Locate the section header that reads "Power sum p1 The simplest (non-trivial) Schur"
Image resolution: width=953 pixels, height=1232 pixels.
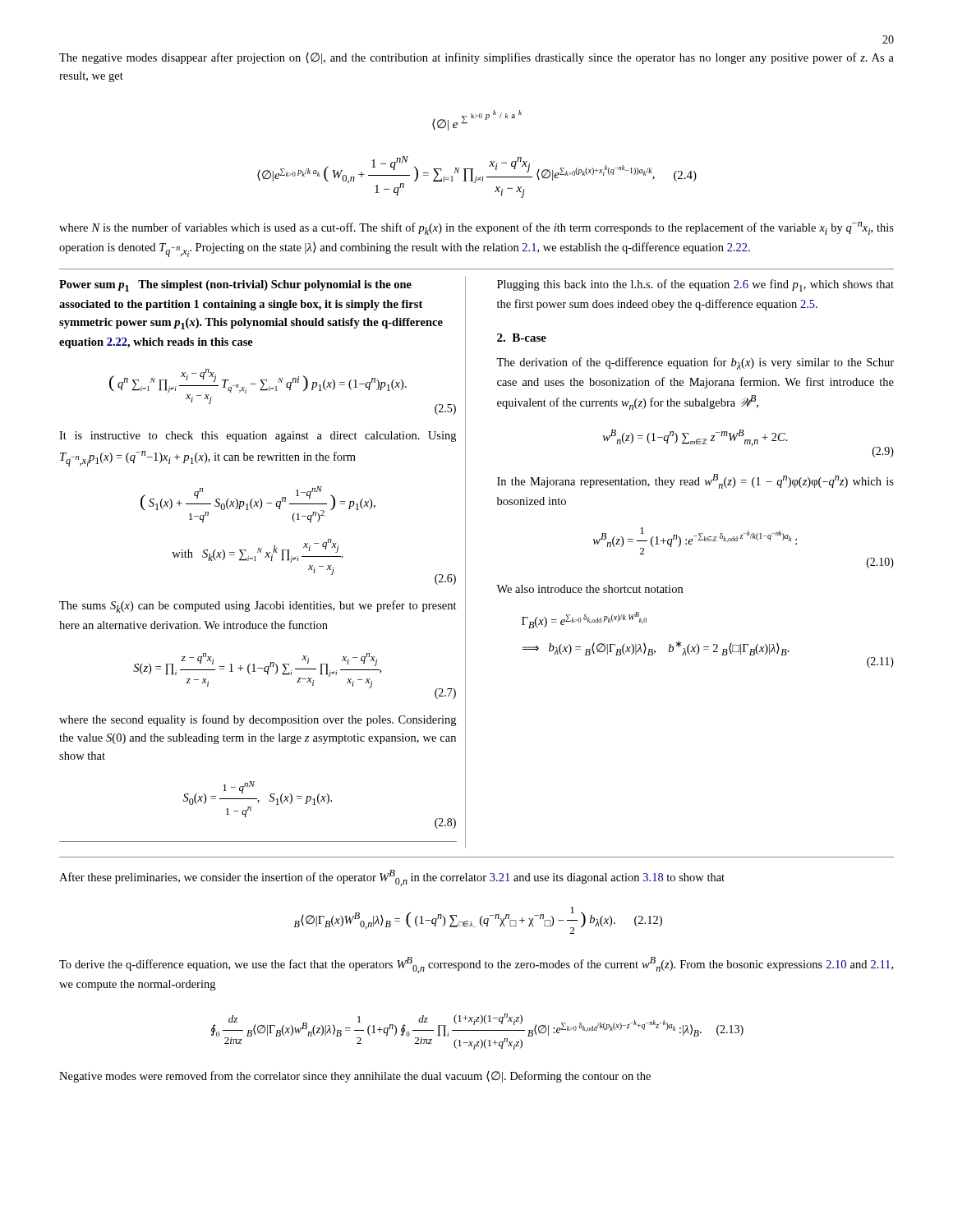251,313
